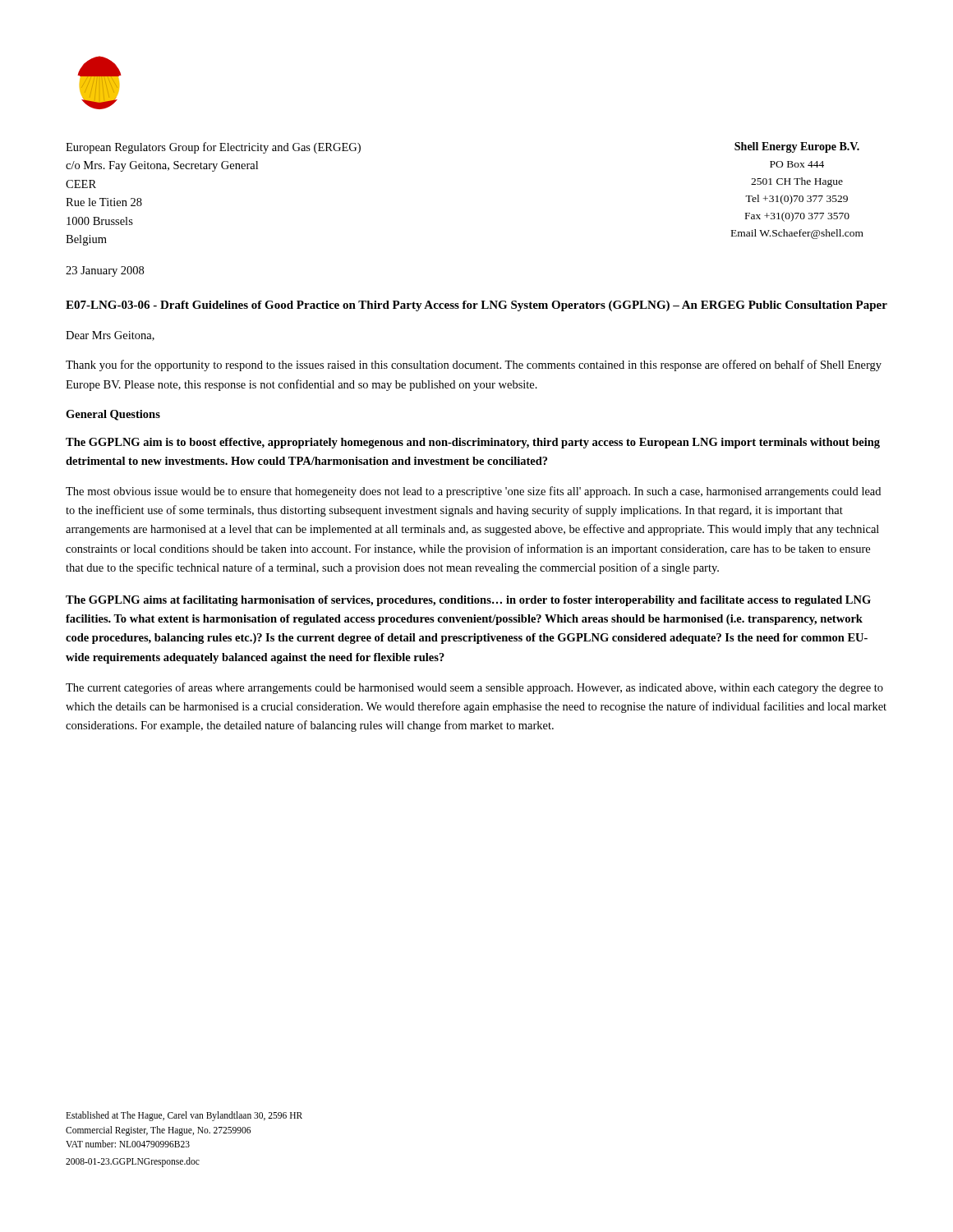Where is the passage that starts "The current categories of areas where arrangements could"?
Image resolution: width=953 pixels, height=1232 pixels.
[476, 706]
